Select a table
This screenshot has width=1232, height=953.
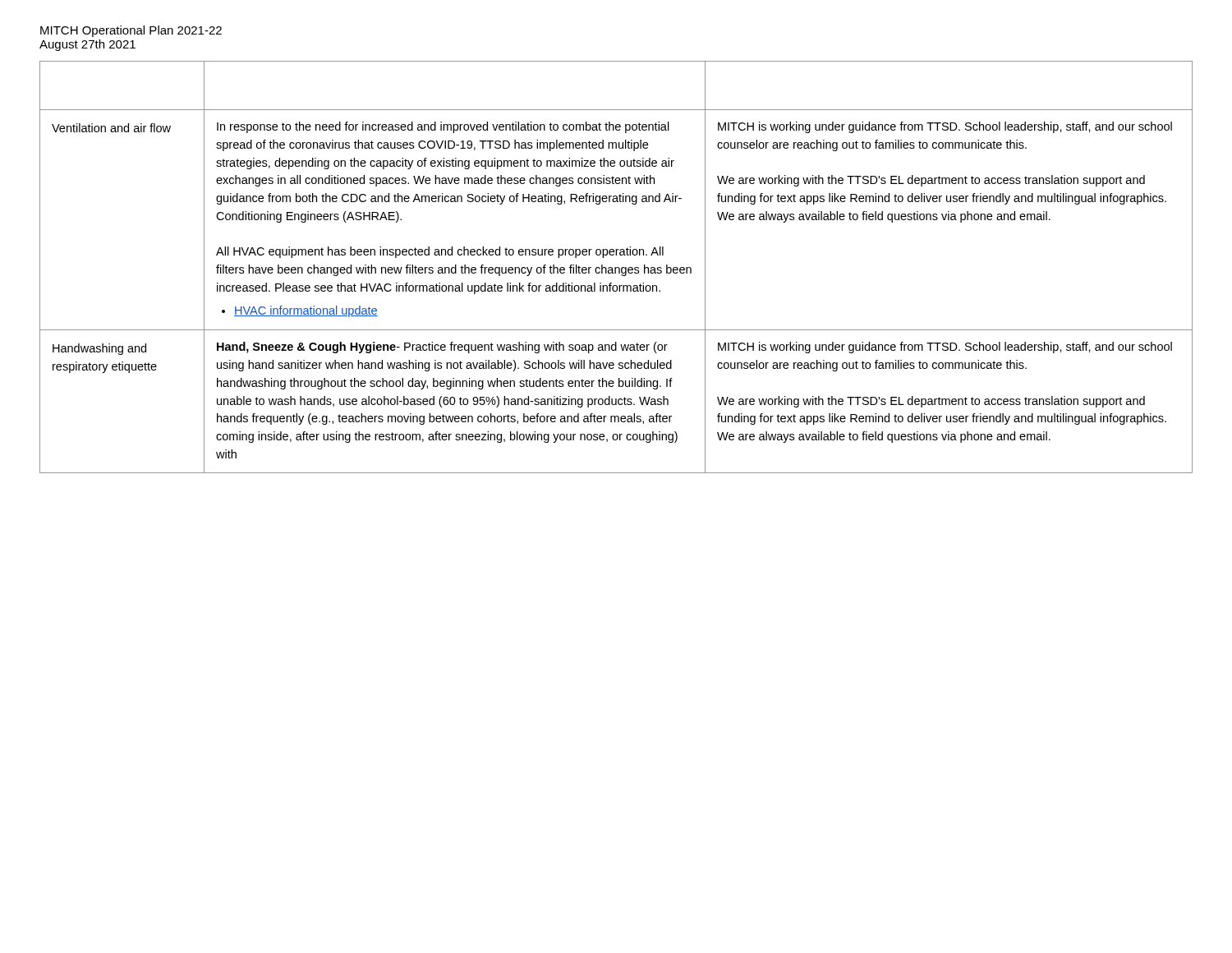pos(616,267)
